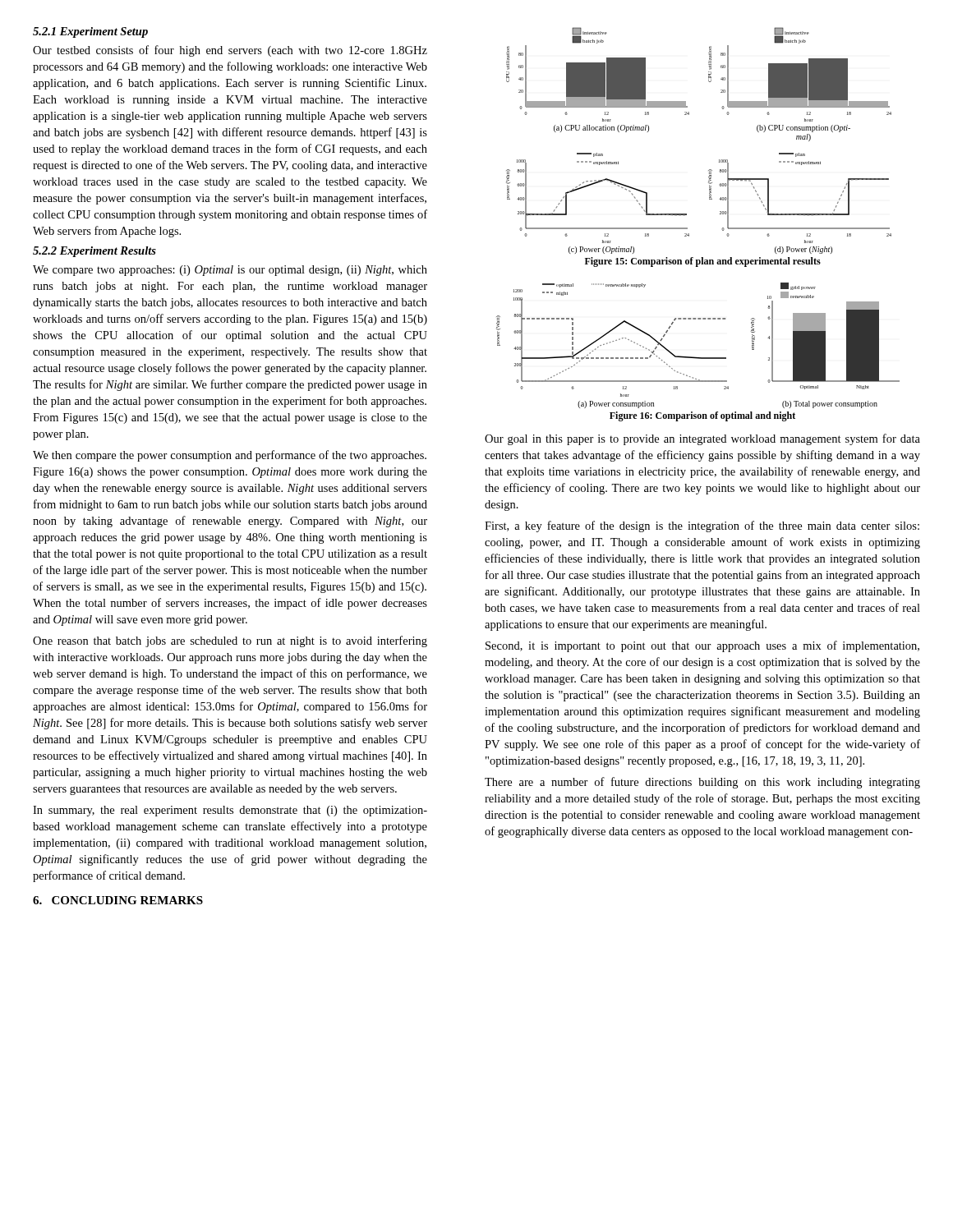
Task: Select the text block that says "We compare two approaches:"
Action: click(230, 352)
